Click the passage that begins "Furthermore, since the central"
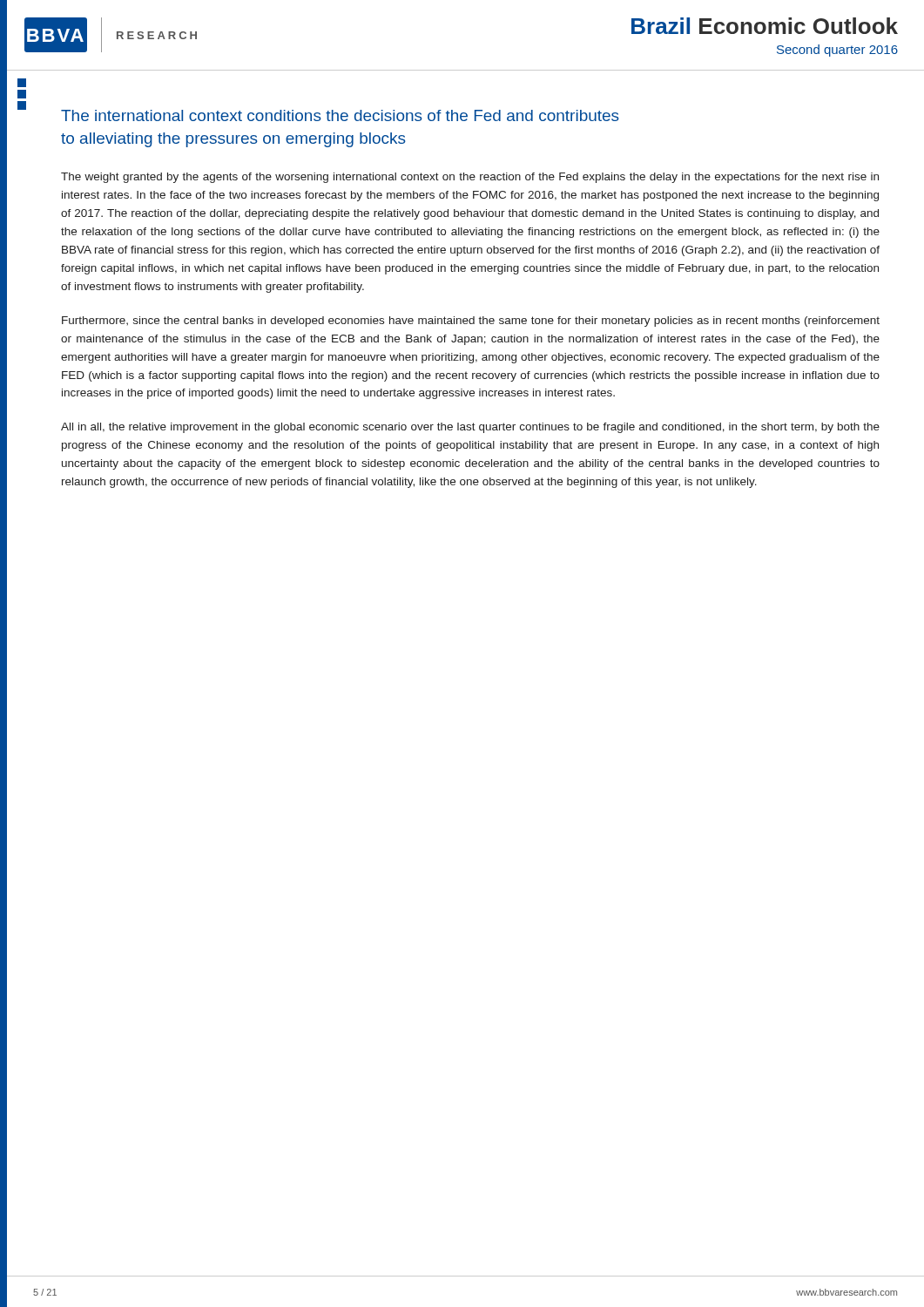 [470, 356]
